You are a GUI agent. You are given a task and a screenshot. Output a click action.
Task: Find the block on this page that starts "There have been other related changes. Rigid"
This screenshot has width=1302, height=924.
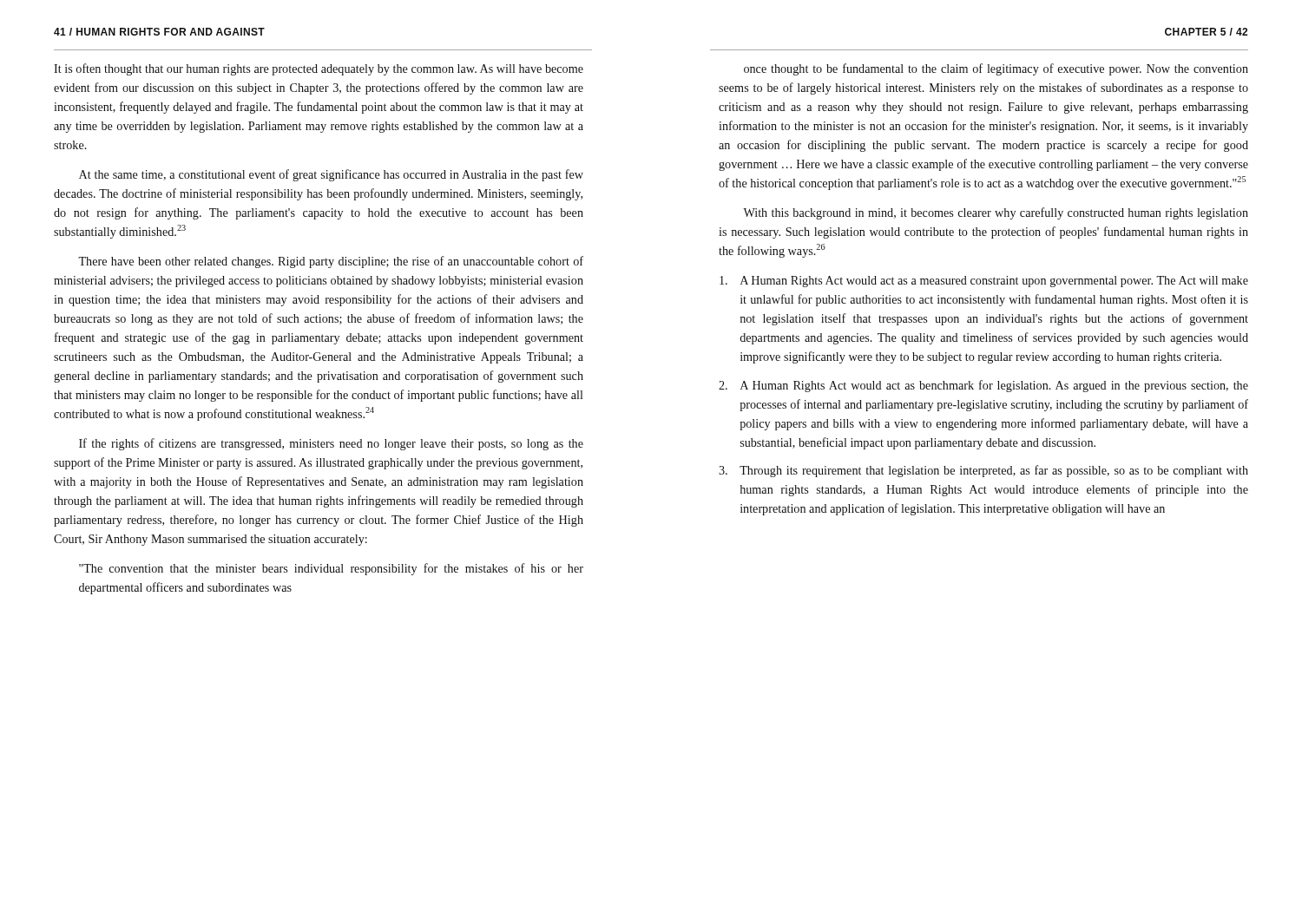click(319, 338)
